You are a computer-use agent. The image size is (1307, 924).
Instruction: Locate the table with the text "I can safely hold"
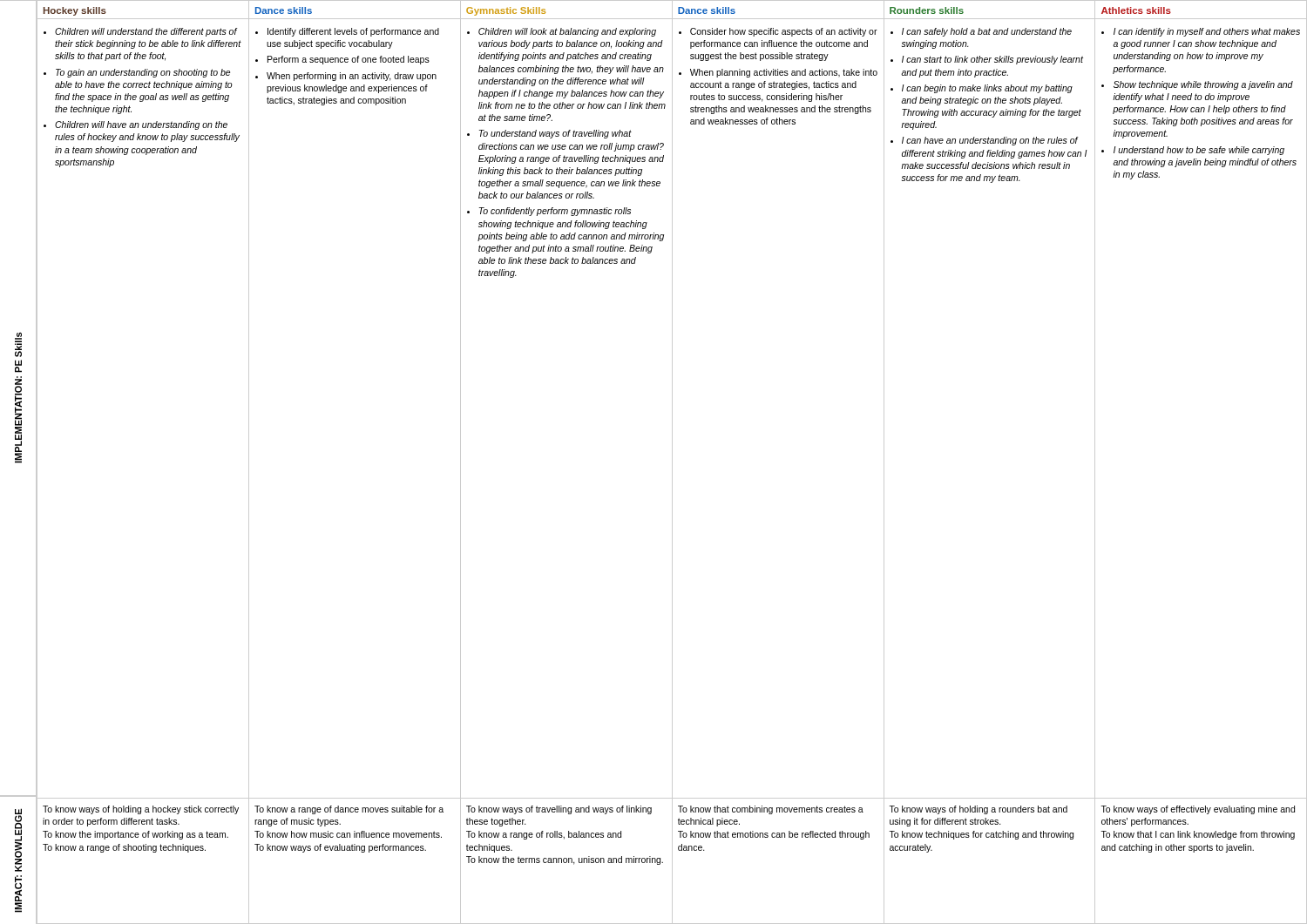click(x=672, y=462)
